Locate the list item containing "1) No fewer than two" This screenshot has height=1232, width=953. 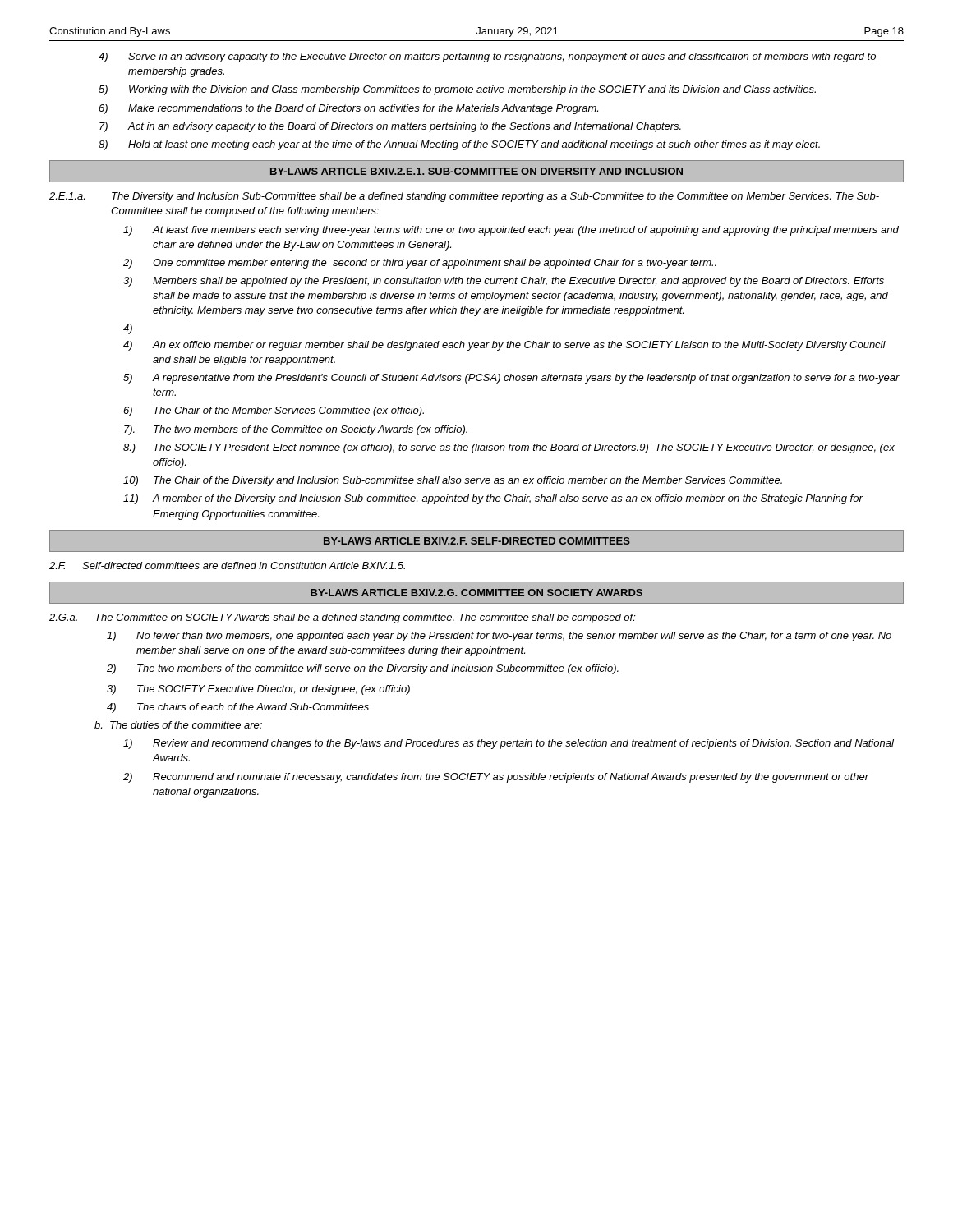click(x=505, y=643)
